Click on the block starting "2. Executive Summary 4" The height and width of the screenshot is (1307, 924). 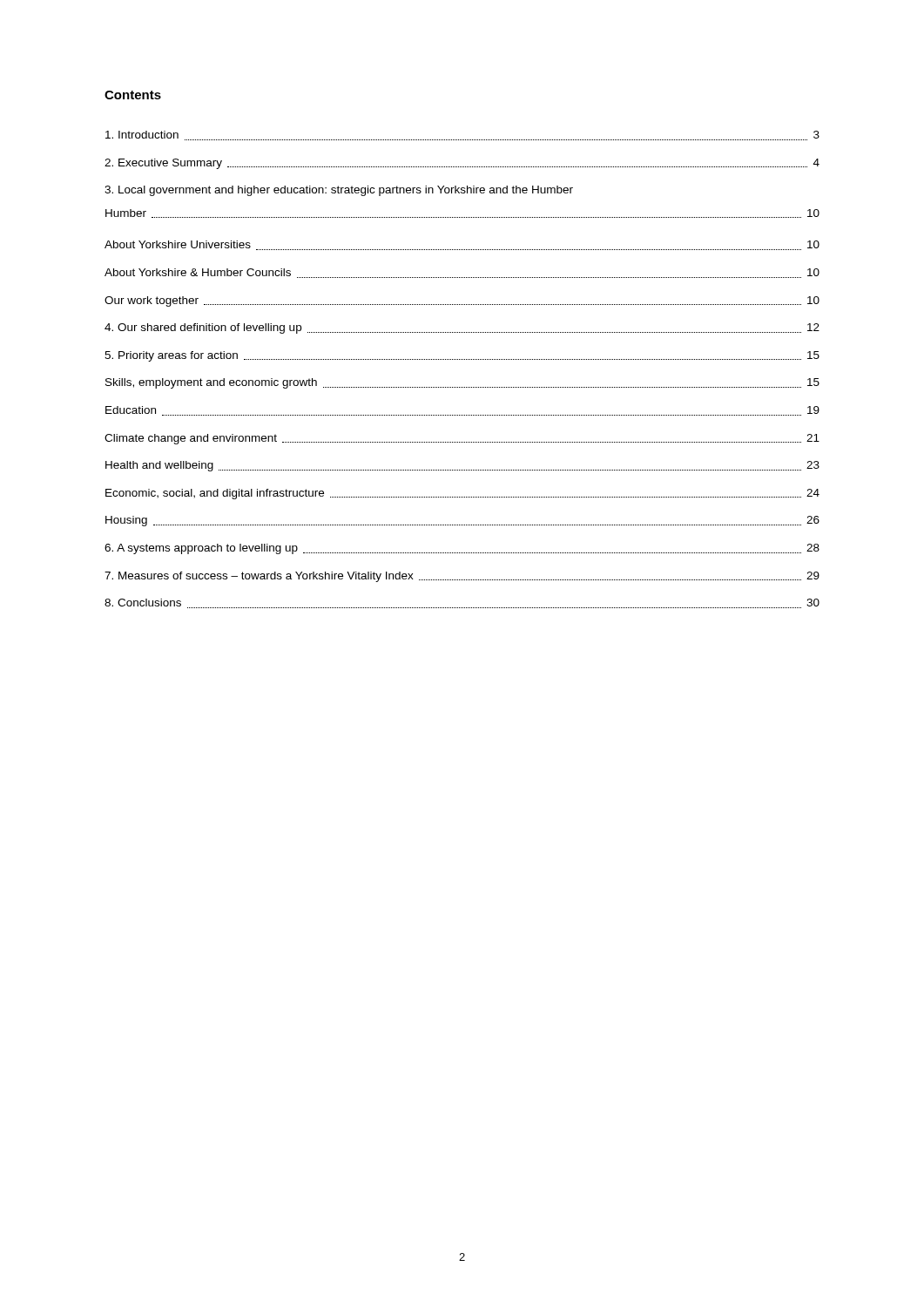462,162
